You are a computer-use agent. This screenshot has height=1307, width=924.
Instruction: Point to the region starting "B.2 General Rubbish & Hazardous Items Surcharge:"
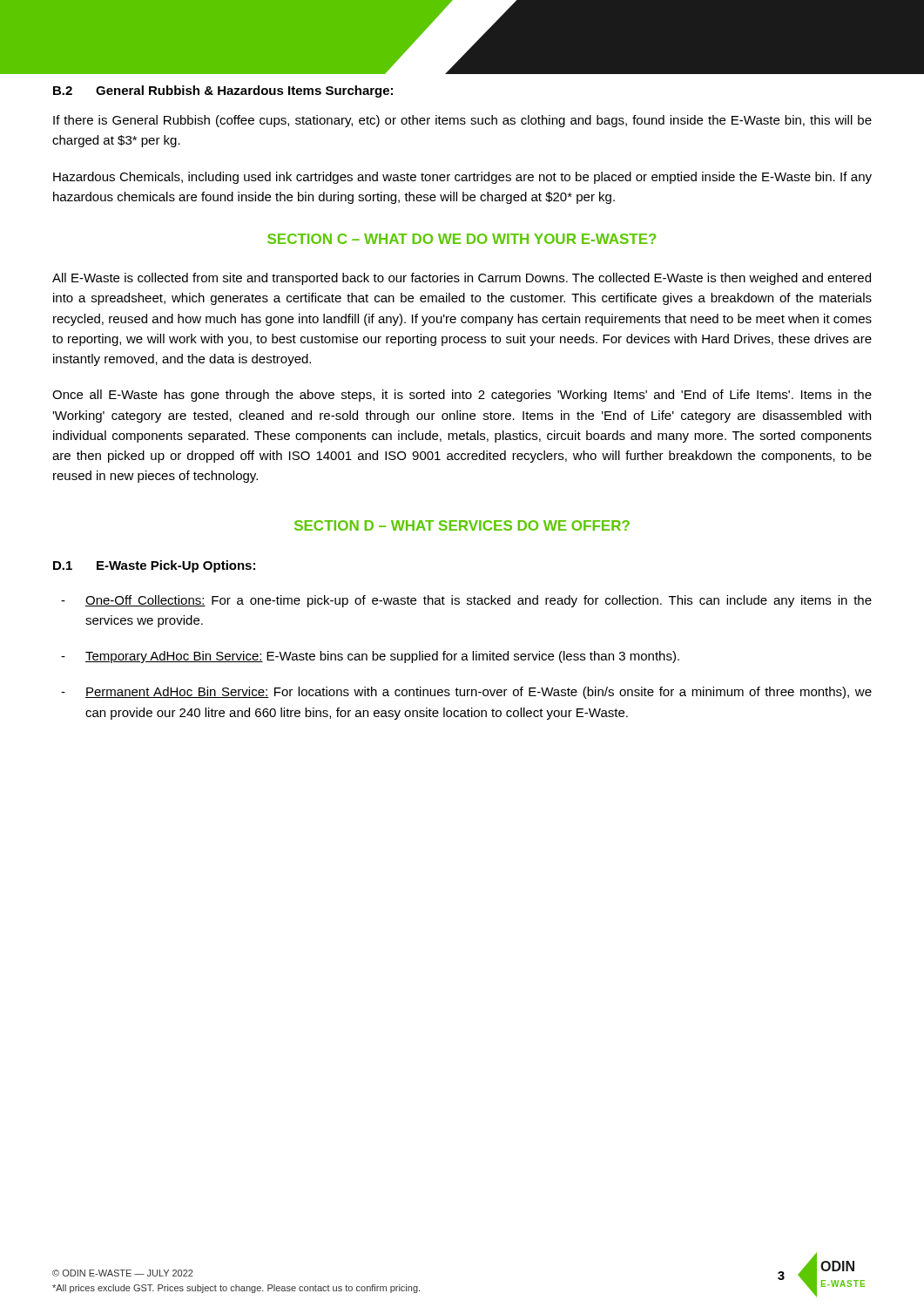(x=223, y=90)
